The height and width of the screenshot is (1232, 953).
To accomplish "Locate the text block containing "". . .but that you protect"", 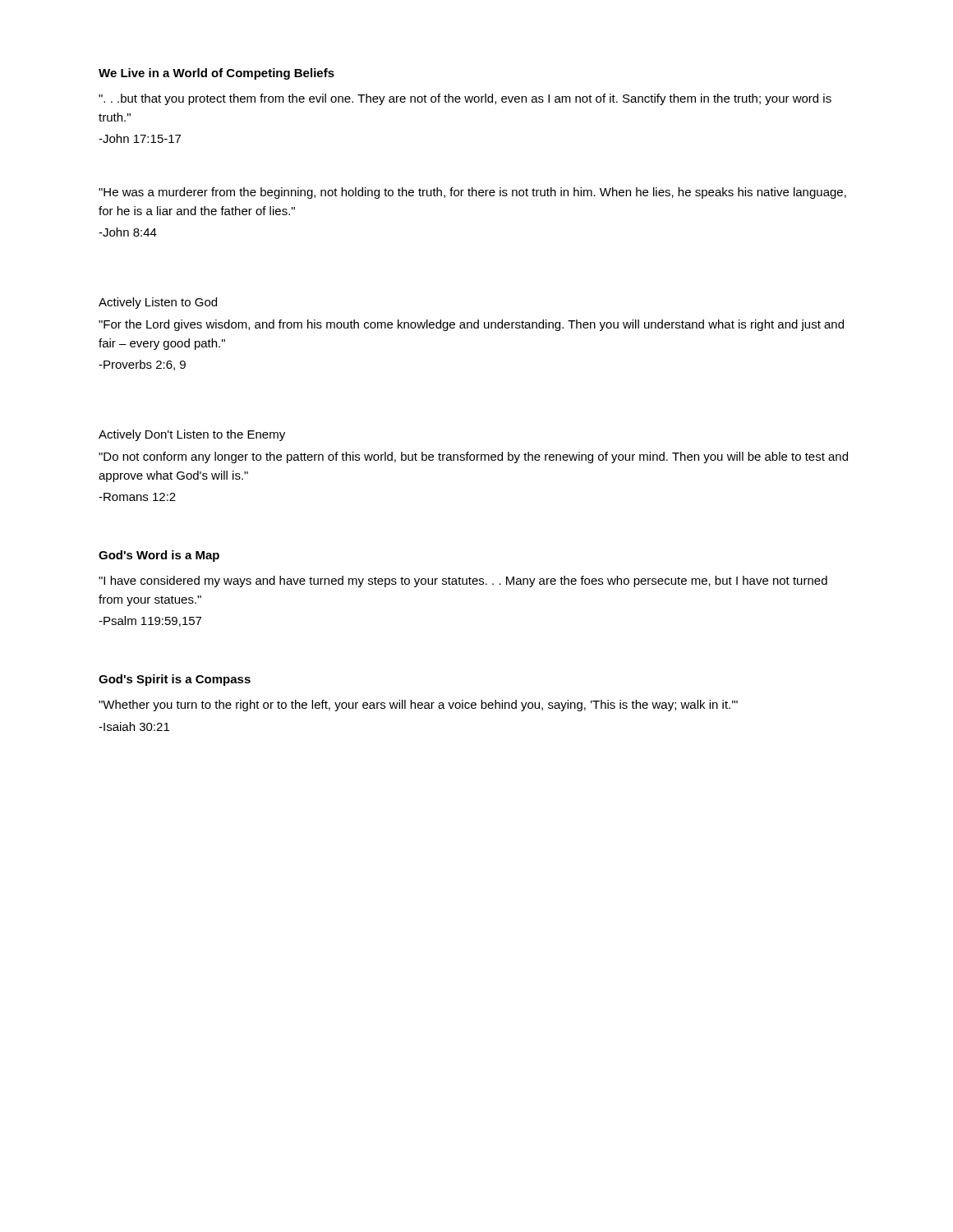I will point(465,107).
